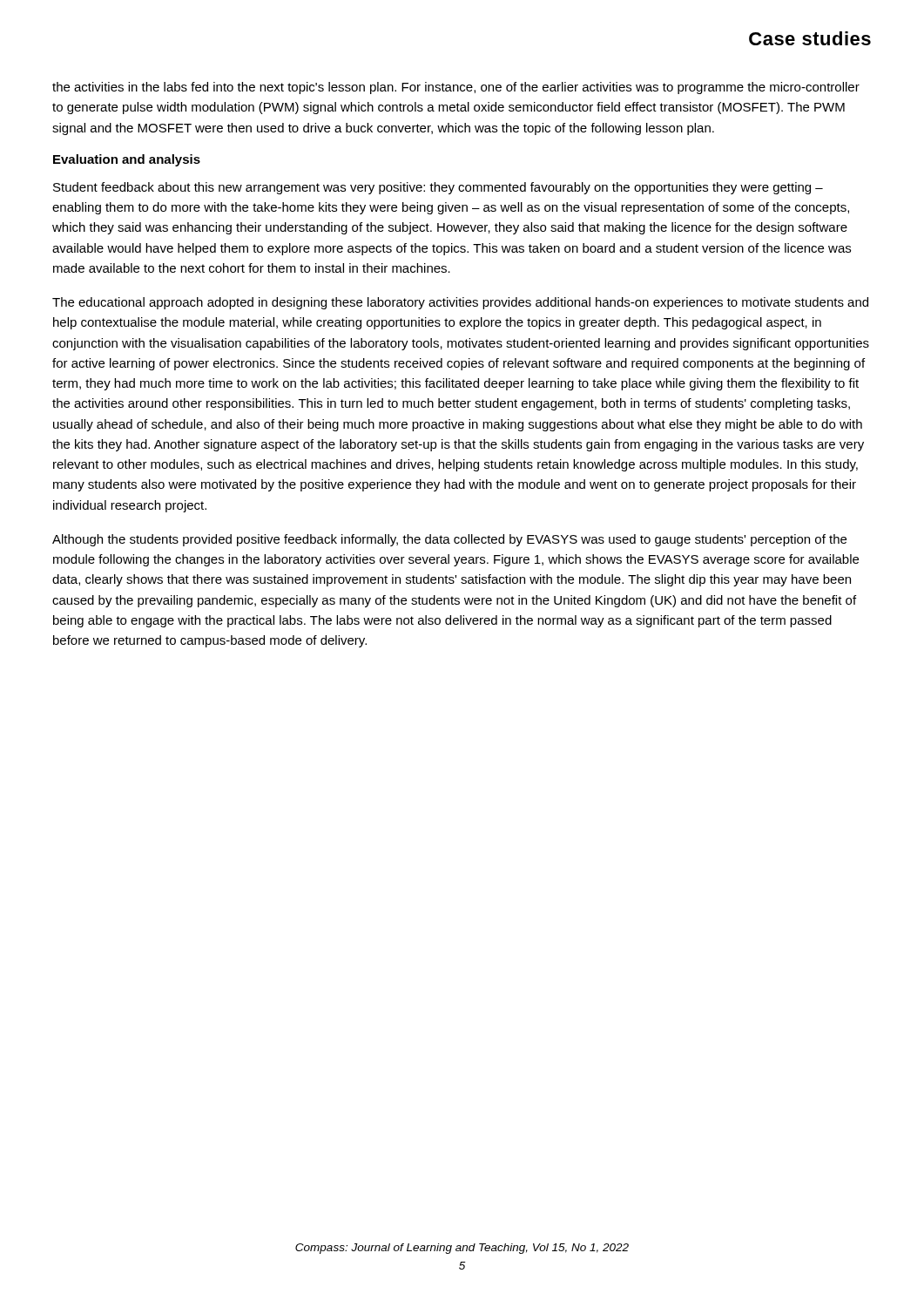Click on the text block that says "Student feedback about this new arrangement was"
The width and height of the screenshot is (924, 1307).
[x=462, y=227]
